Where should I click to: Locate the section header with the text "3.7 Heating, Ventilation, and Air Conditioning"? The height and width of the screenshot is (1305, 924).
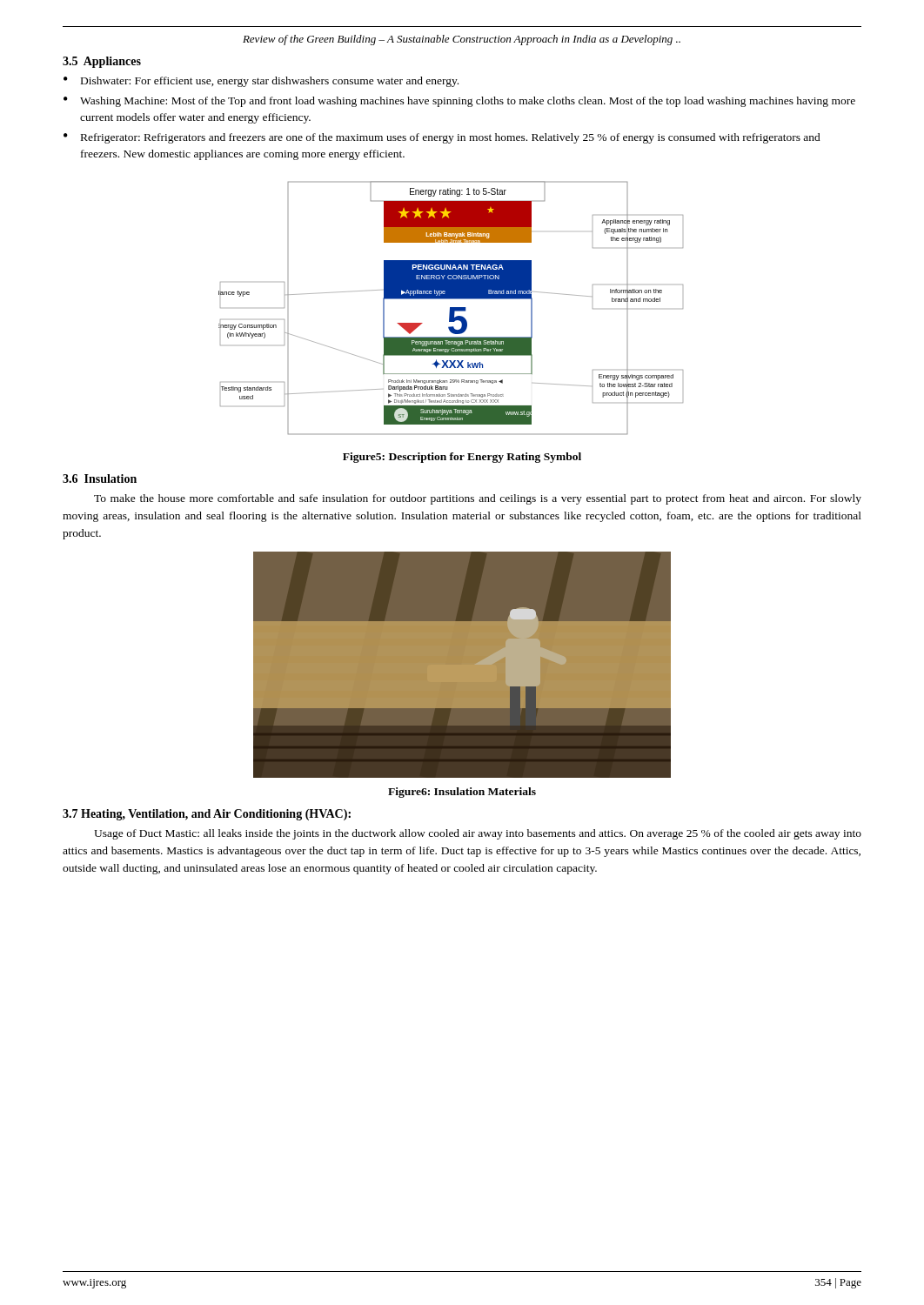pyautogui.click(x=207, y=814)
